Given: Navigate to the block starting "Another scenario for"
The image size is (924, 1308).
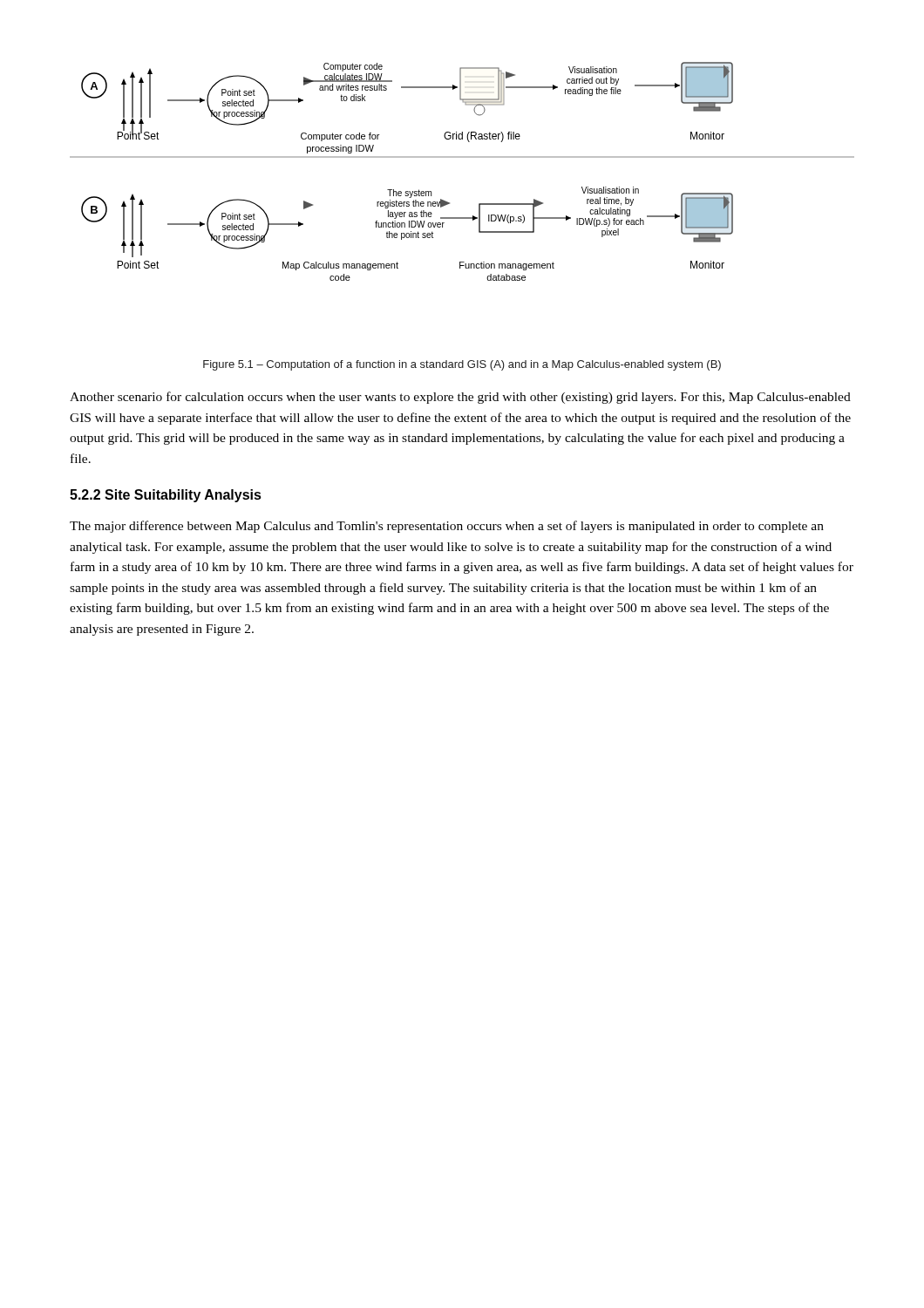Looking at the screenshot, I should point(460,427).
